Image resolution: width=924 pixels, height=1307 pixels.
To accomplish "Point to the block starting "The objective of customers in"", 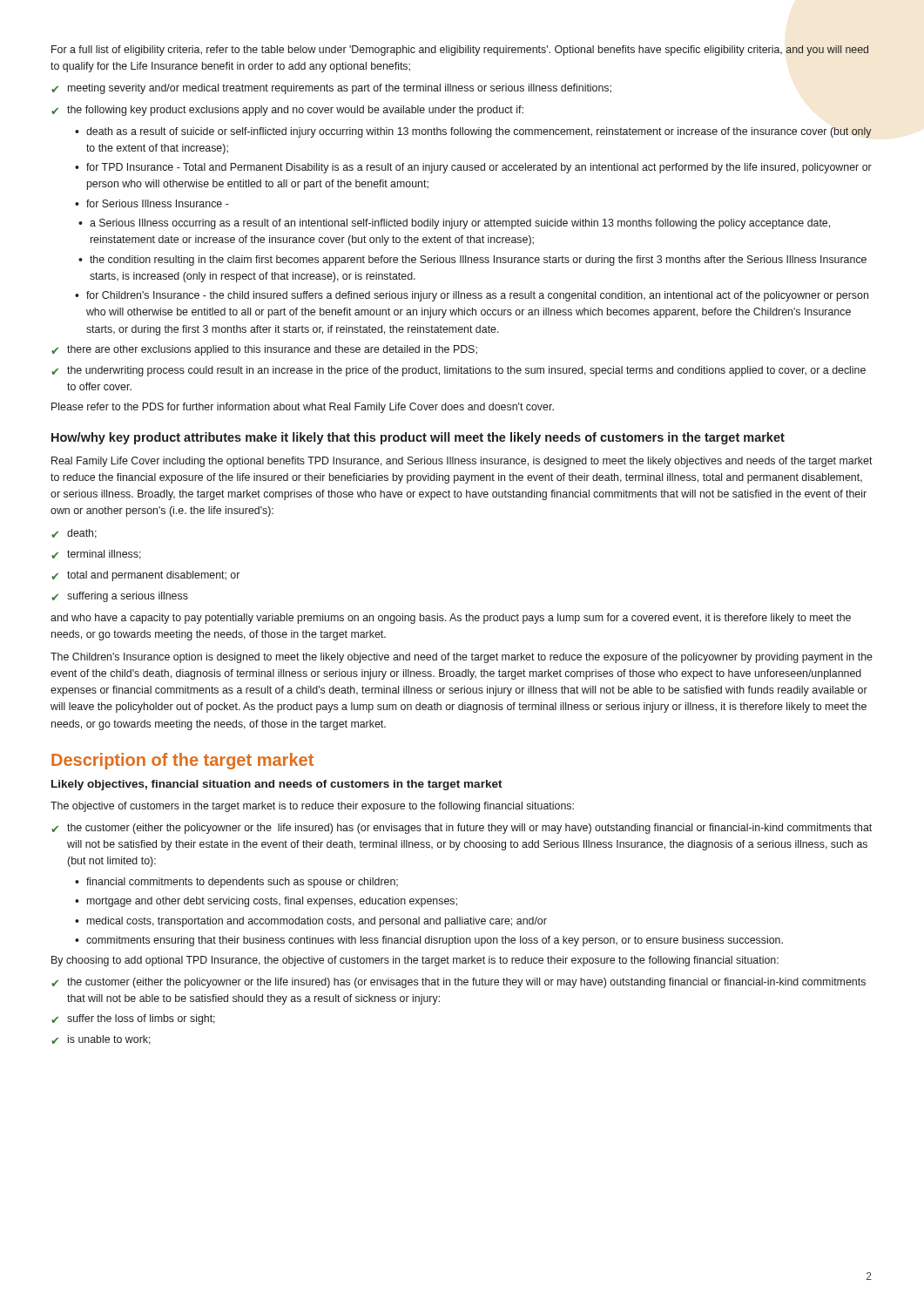I will click(x=313, y=806).
